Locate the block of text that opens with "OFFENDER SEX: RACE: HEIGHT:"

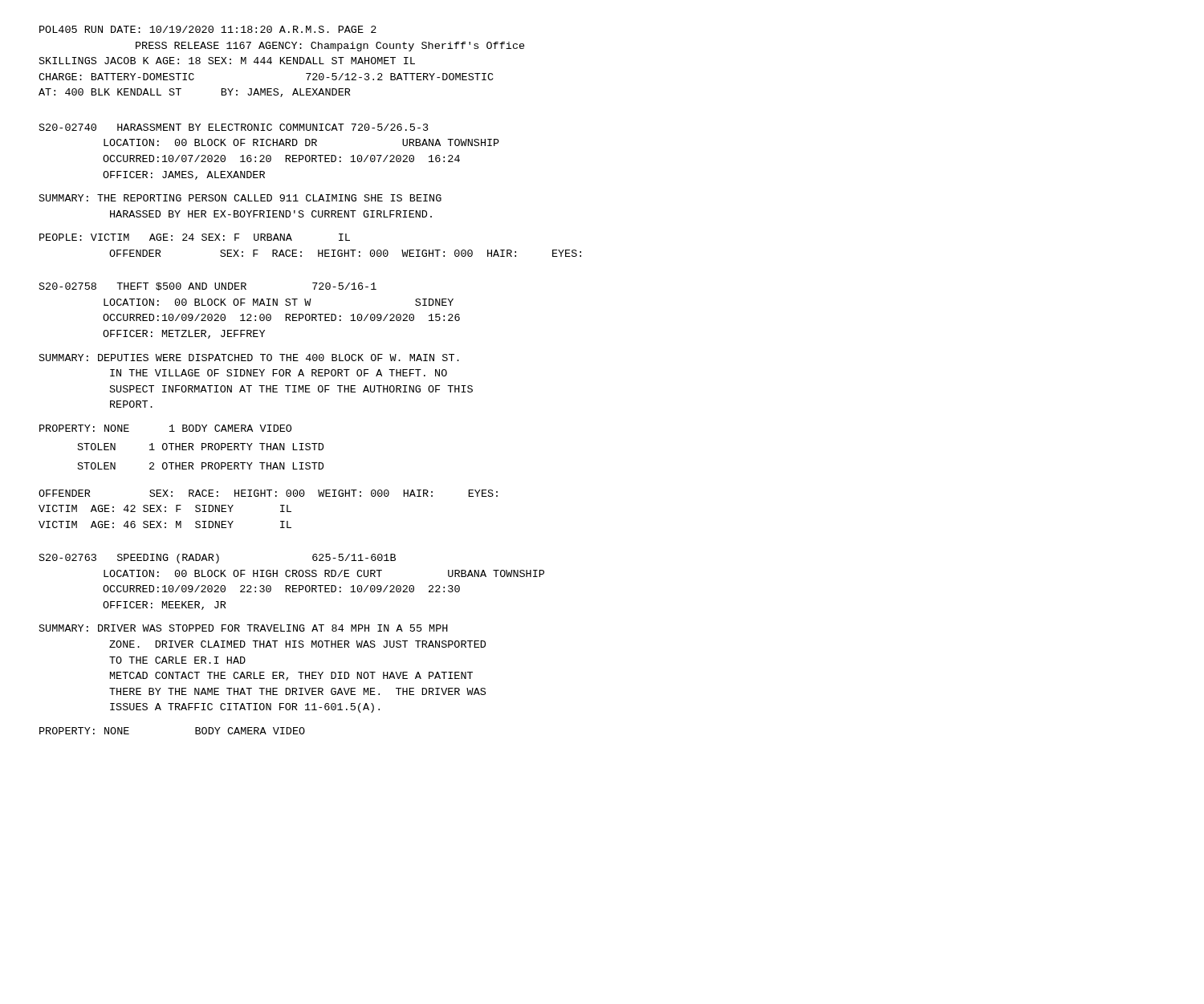tap(268, 493)
